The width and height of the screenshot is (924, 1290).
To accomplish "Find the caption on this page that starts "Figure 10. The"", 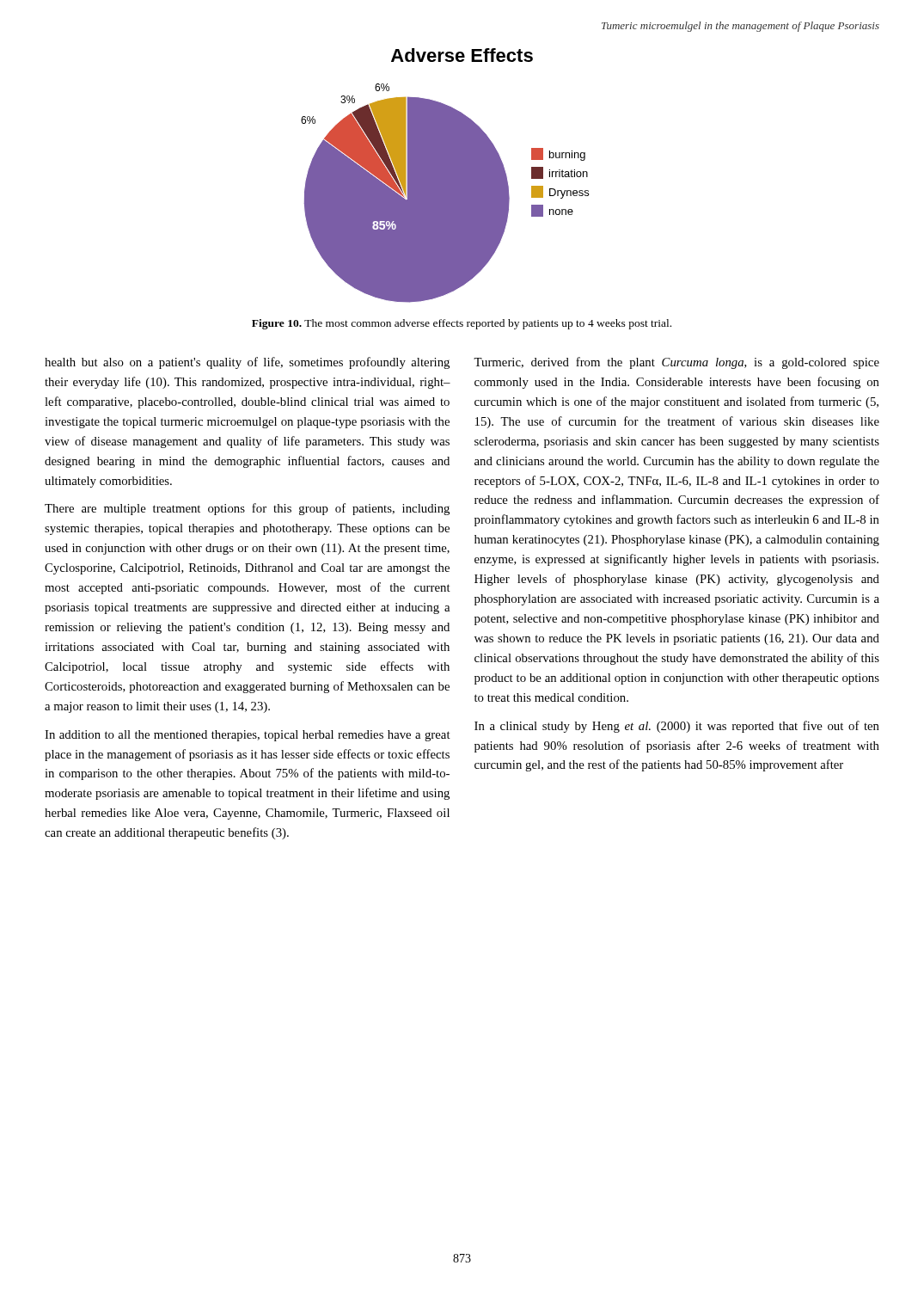I will [x=462, y=323].
